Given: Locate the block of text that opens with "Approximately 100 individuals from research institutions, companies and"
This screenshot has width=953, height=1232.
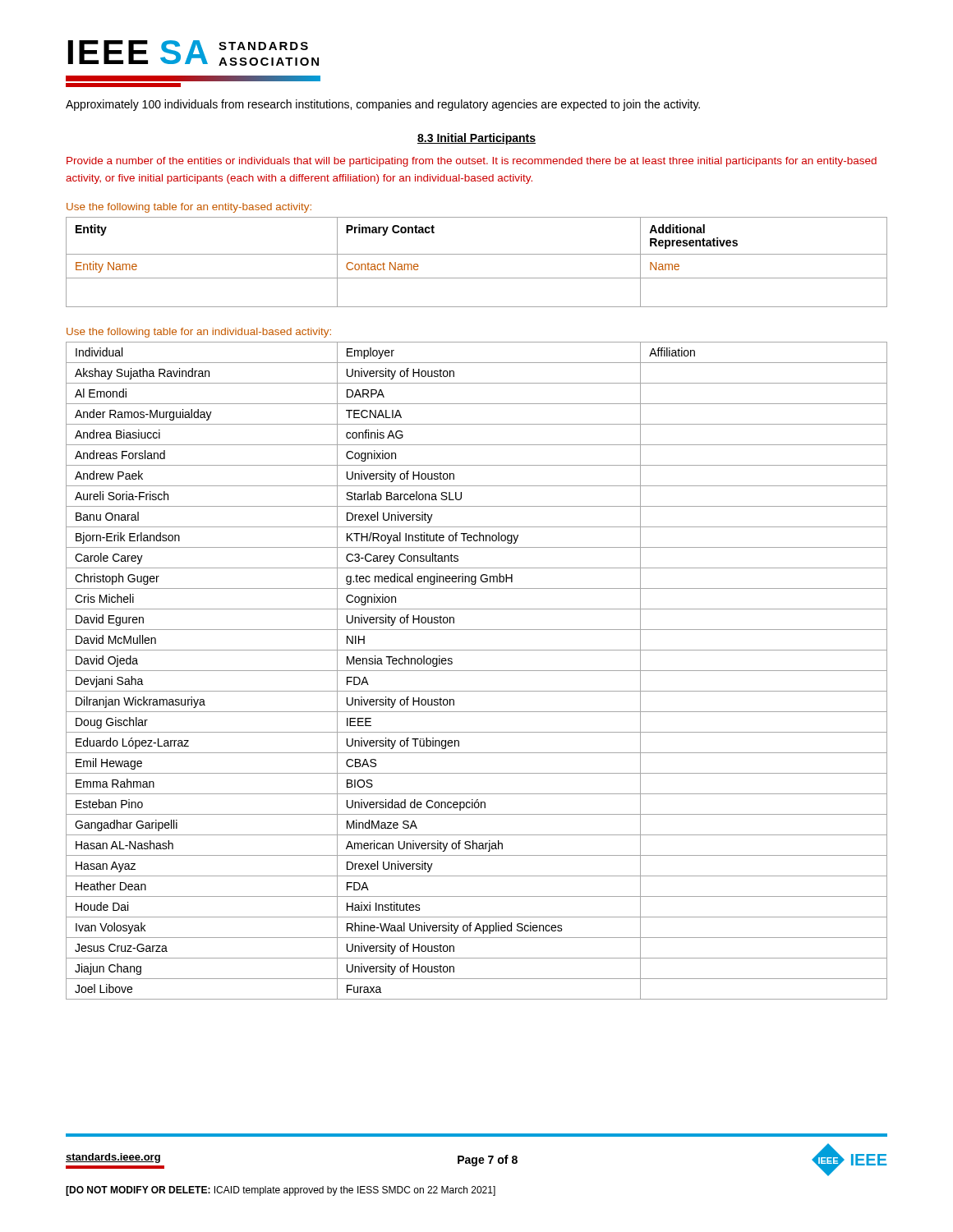Looking at the screenshot, I should point(383,104).
